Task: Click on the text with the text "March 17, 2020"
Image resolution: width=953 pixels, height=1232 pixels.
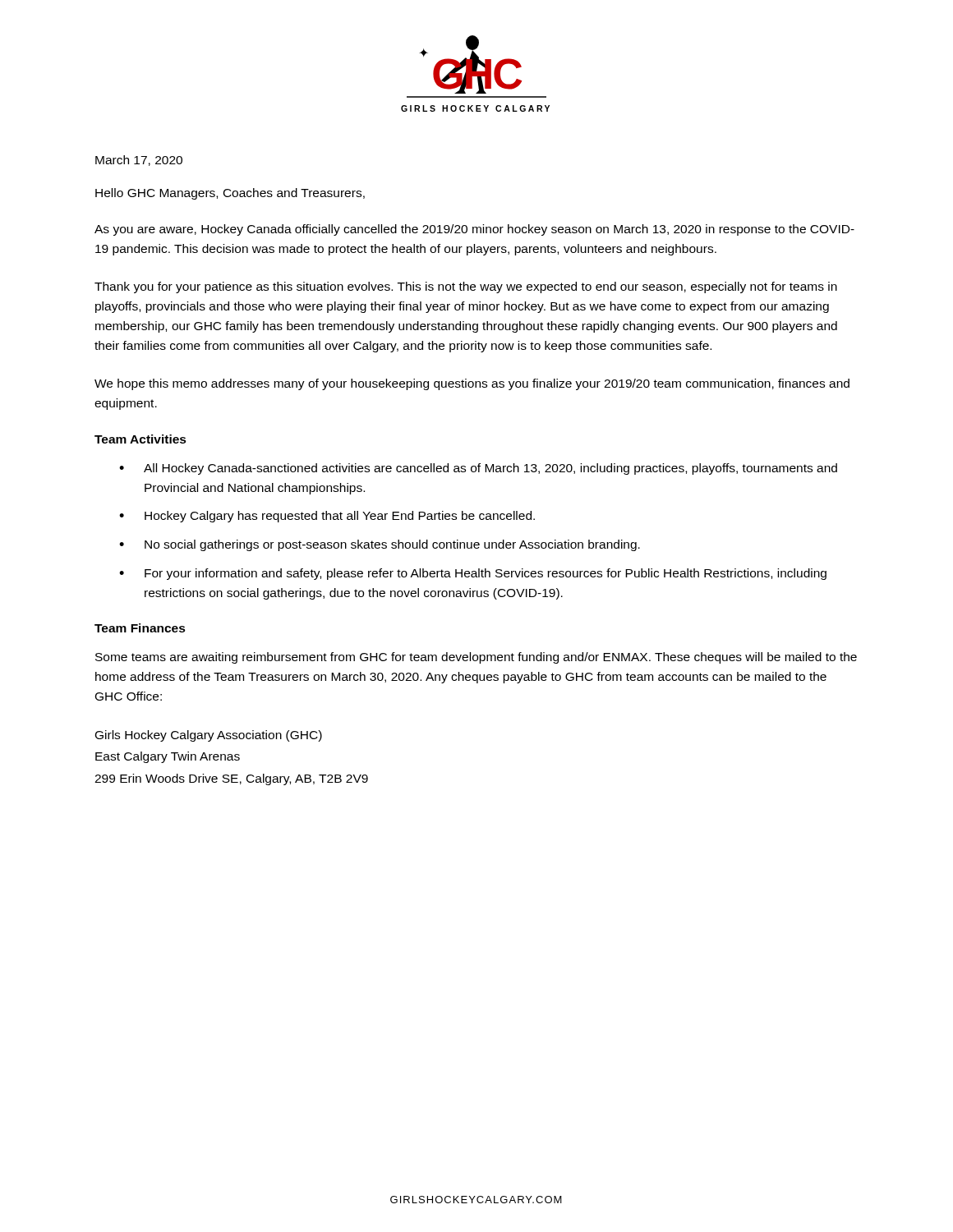Action: 139,160
